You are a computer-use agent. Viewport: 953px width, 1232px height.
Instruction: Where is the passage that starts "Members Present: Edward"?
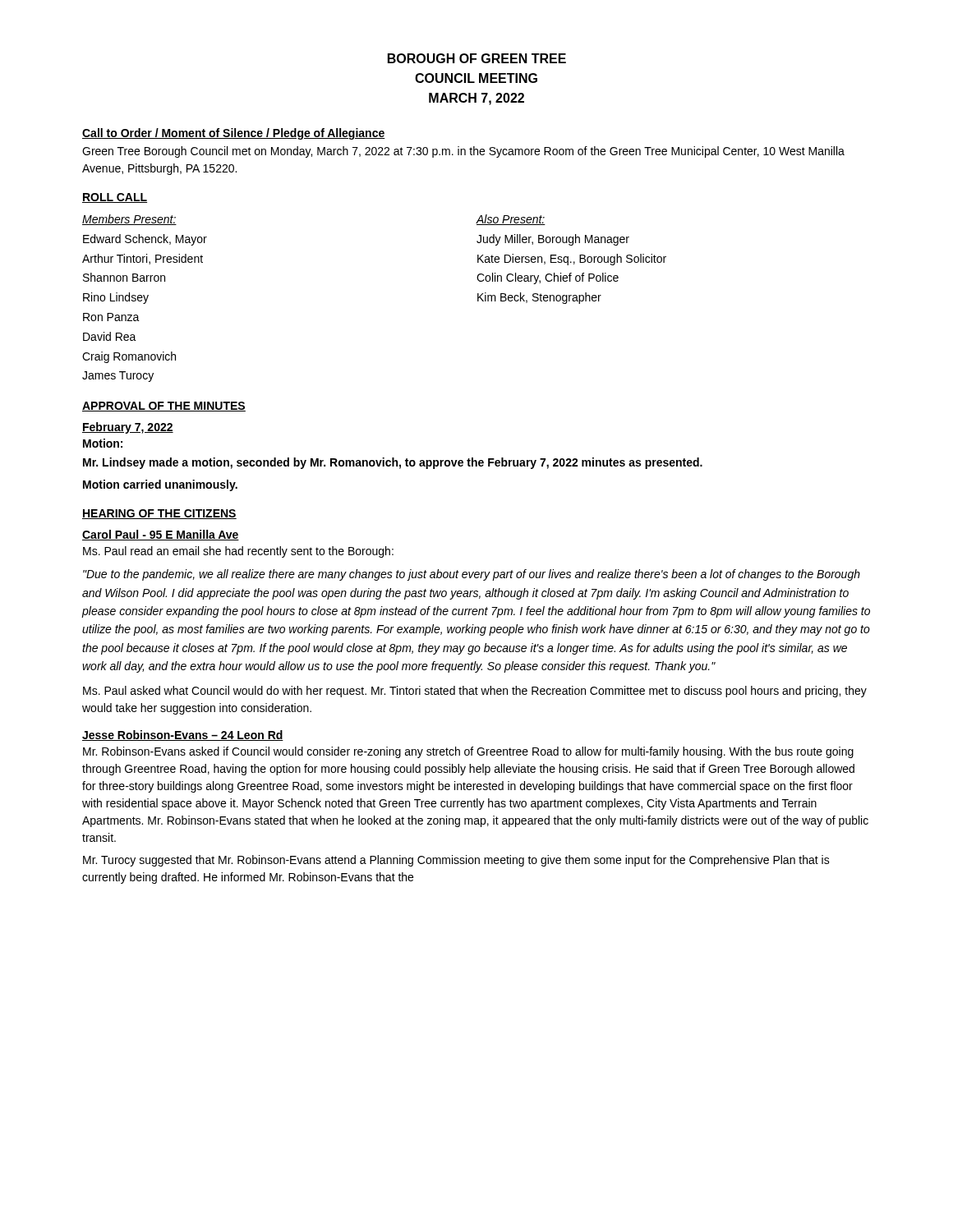[x=476, y=298]
